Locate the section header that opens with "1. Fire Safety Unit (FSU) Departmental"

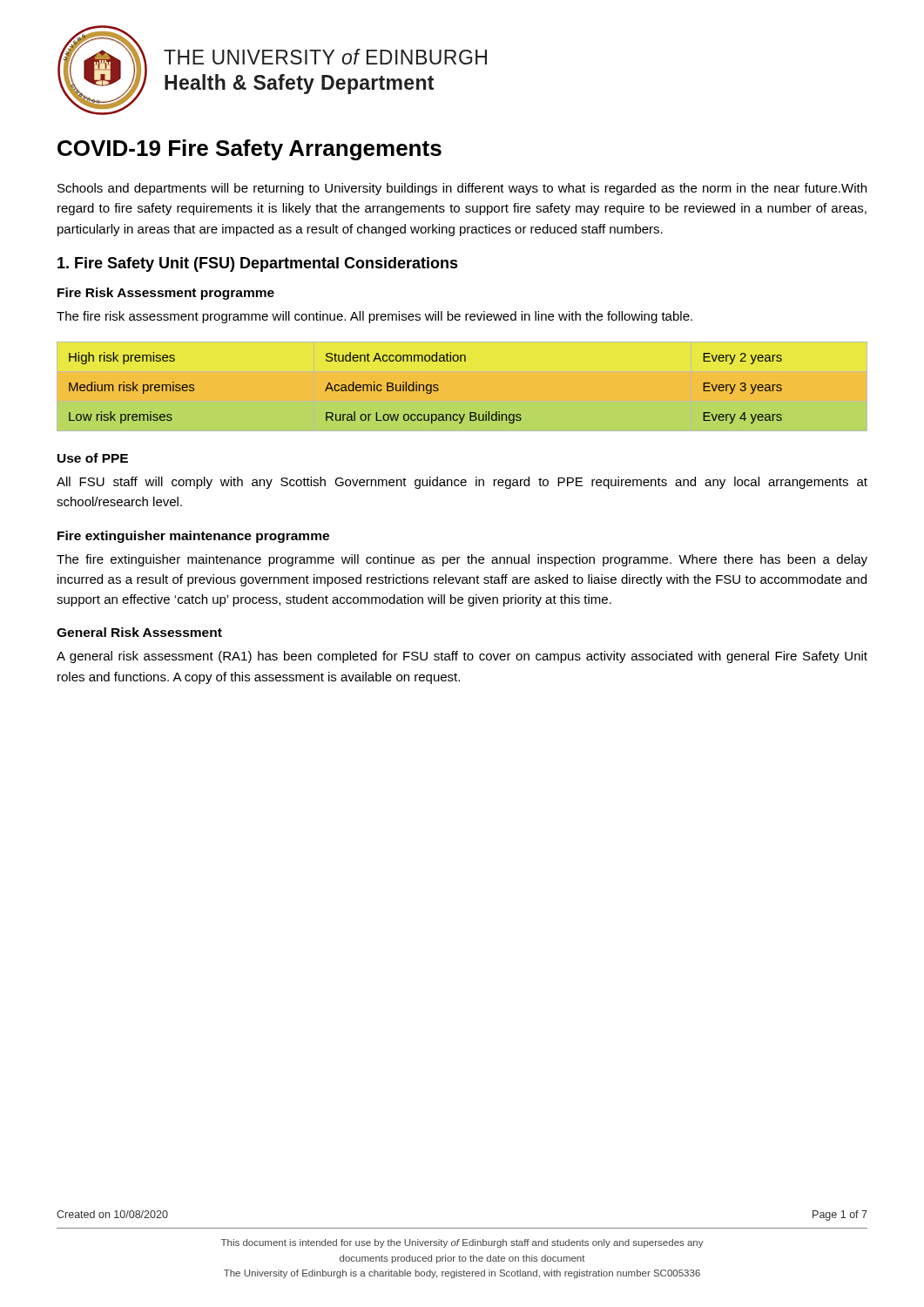tap(257, 263)
